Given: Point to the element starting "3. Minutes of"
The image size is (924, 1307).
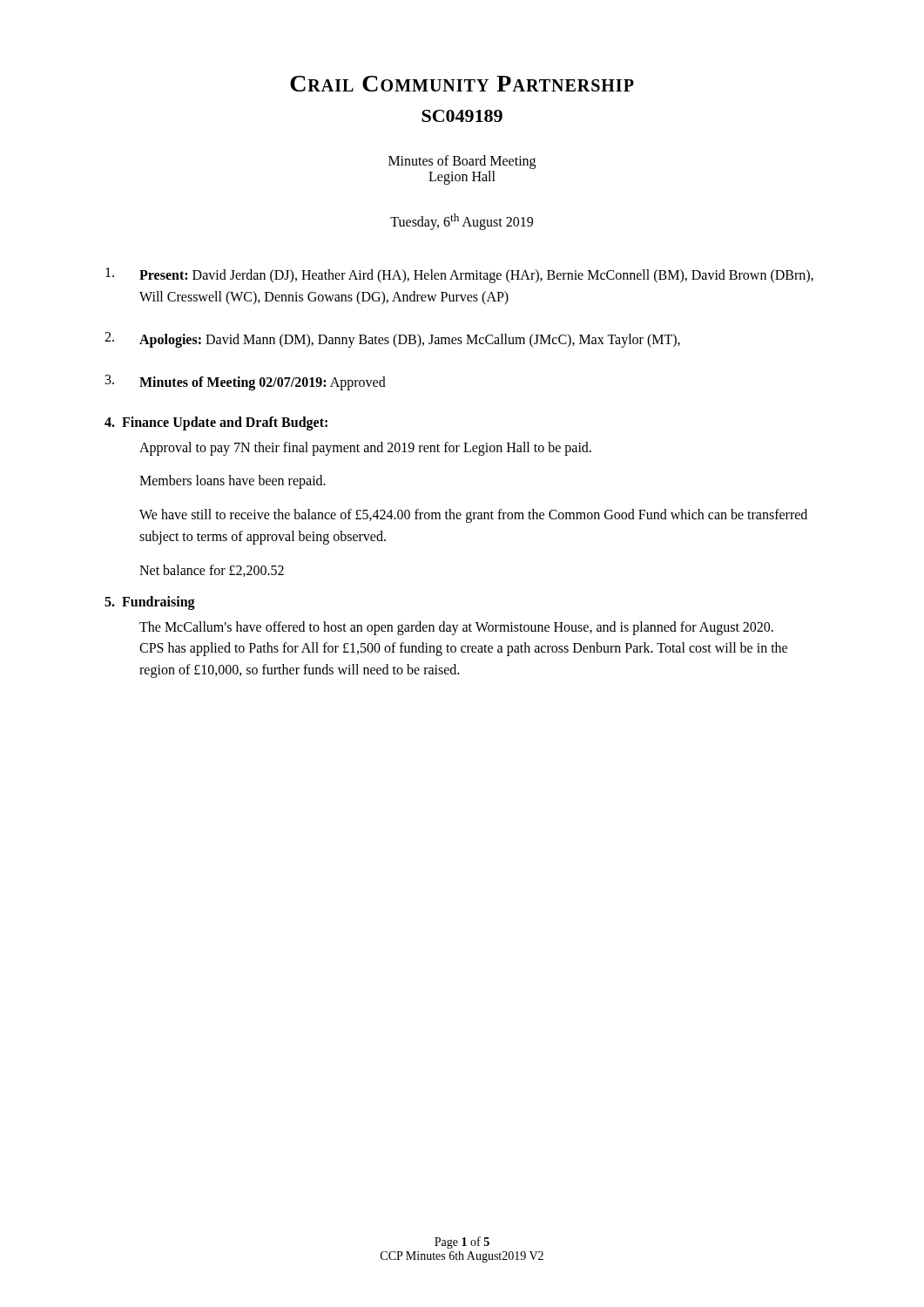Looking at the screenshot, I should (246, 383).
